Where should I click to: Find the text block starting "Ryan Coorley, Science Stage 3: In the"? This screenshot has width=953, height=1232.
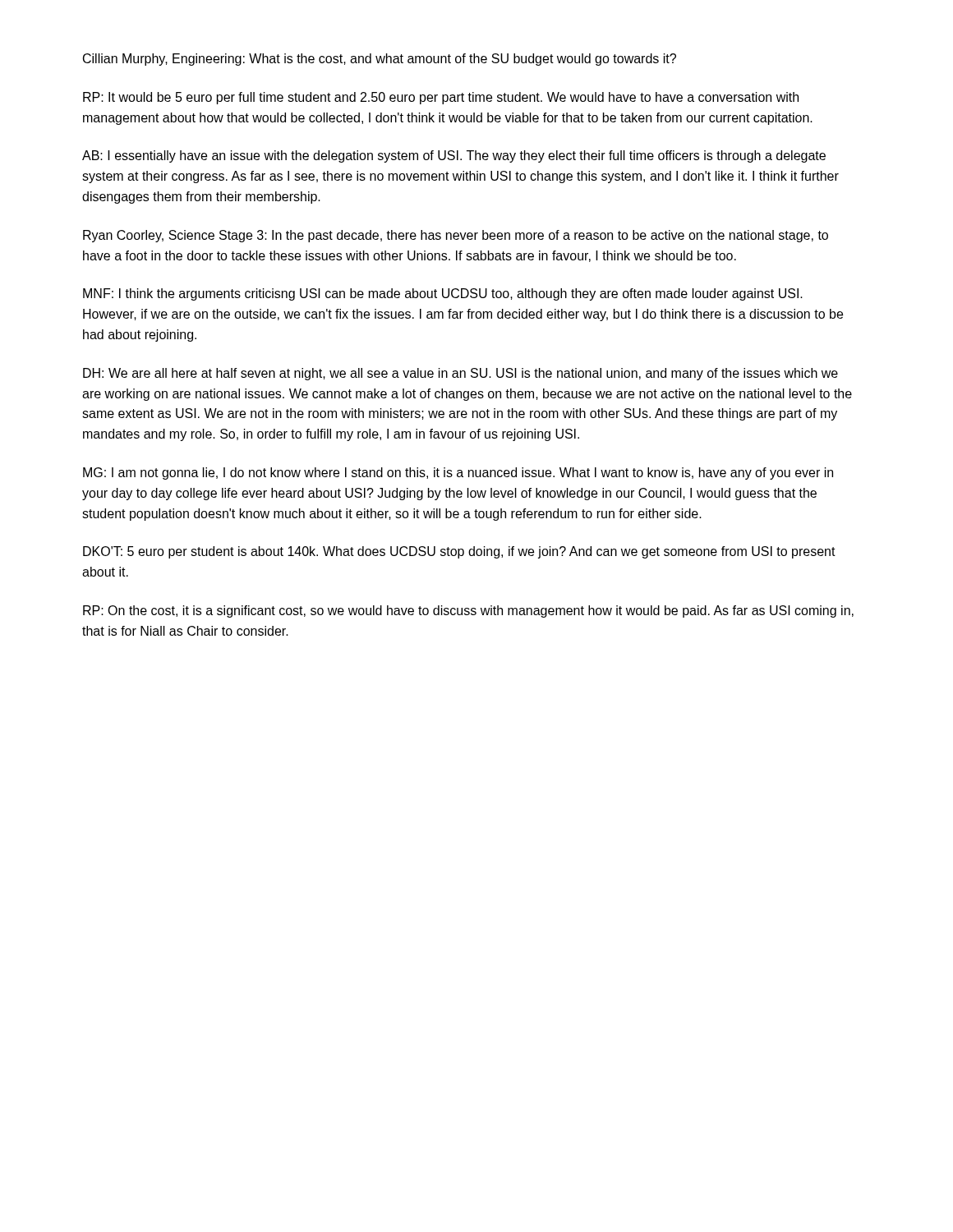click(x=455, y=245)
